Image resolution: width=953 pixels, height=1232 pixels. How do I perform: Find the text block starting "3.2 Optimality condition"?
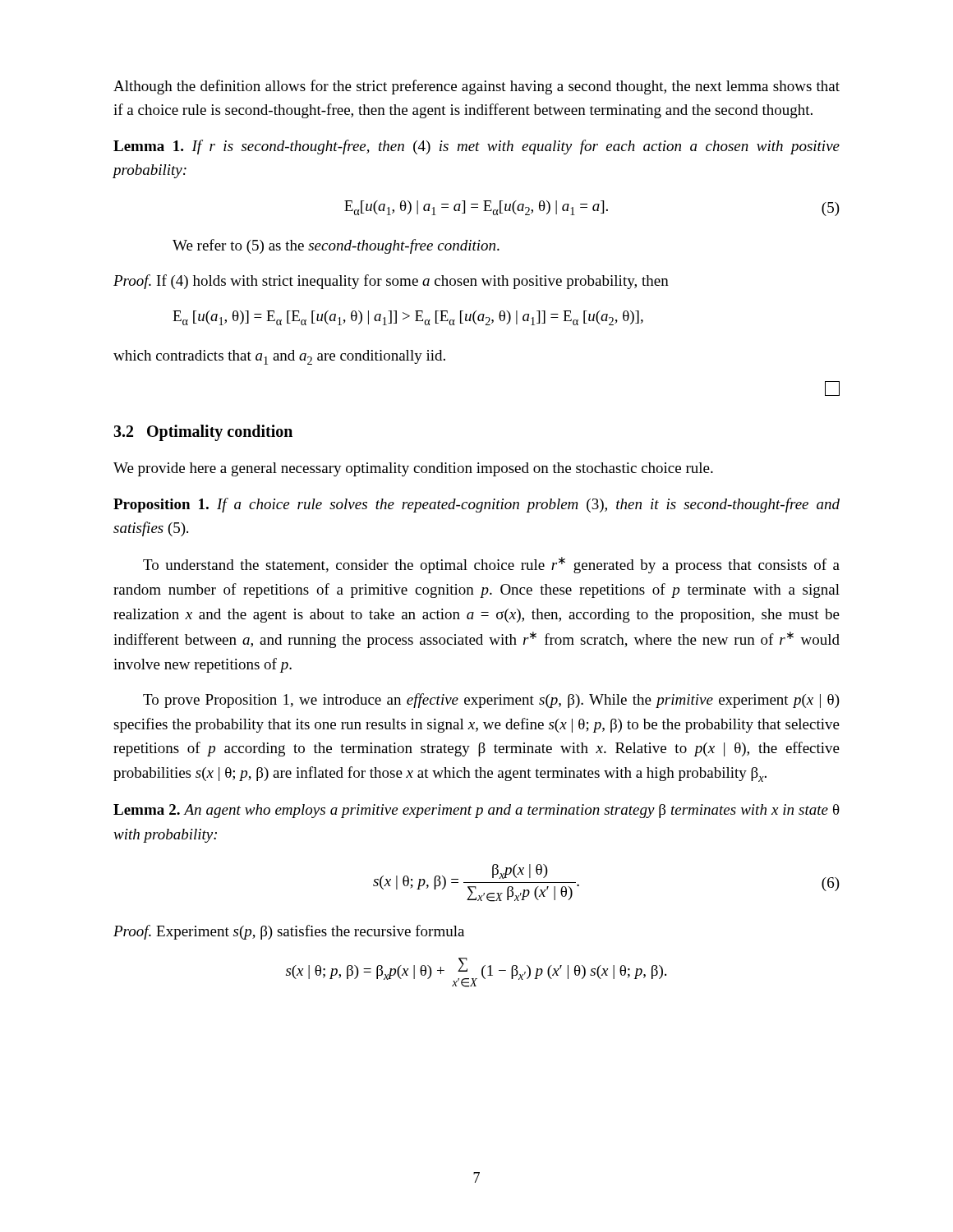(x=203, y=433)
